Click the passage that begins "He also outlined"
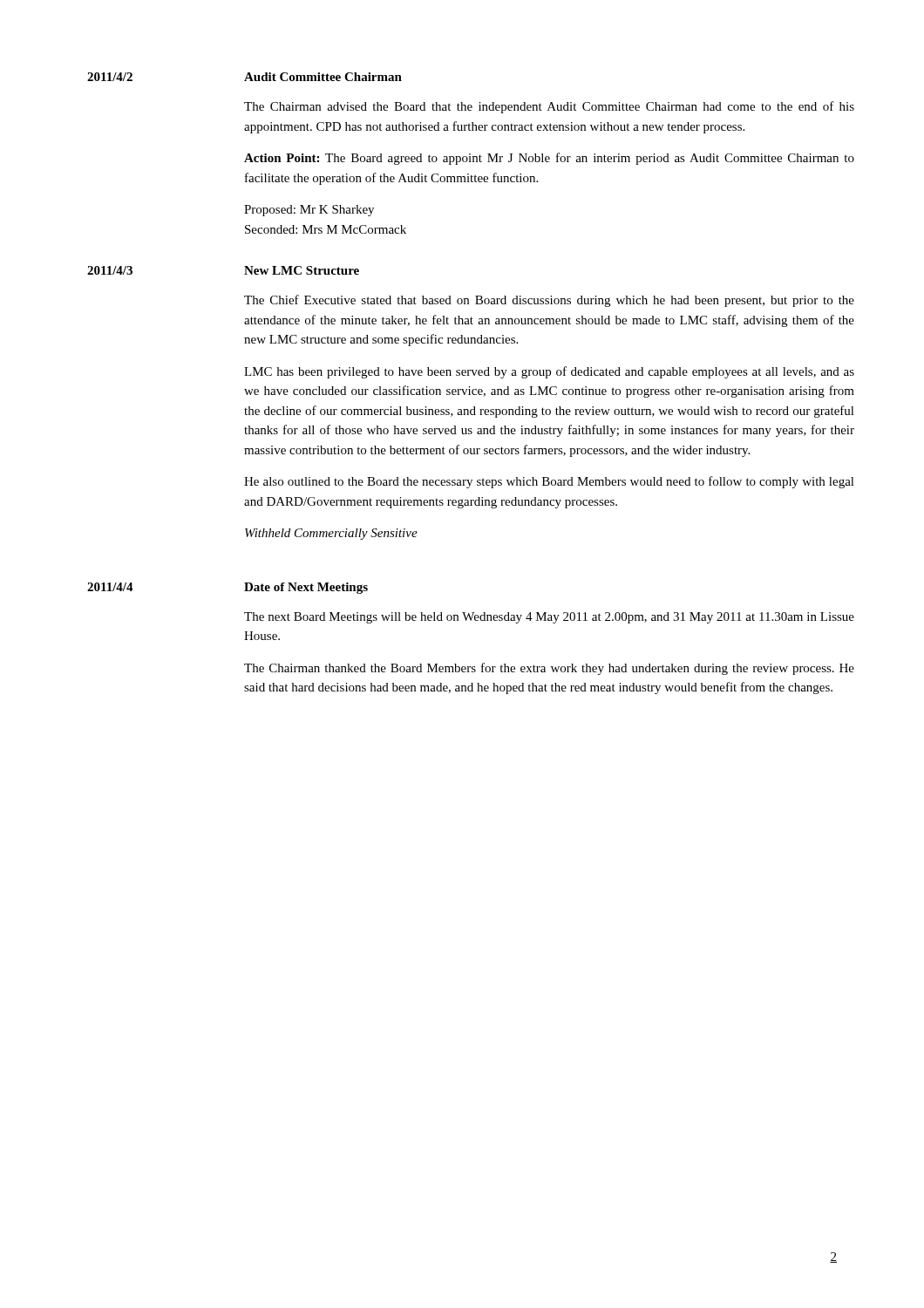Screen dimensions: 1308x924 click(x=549, y=491)
